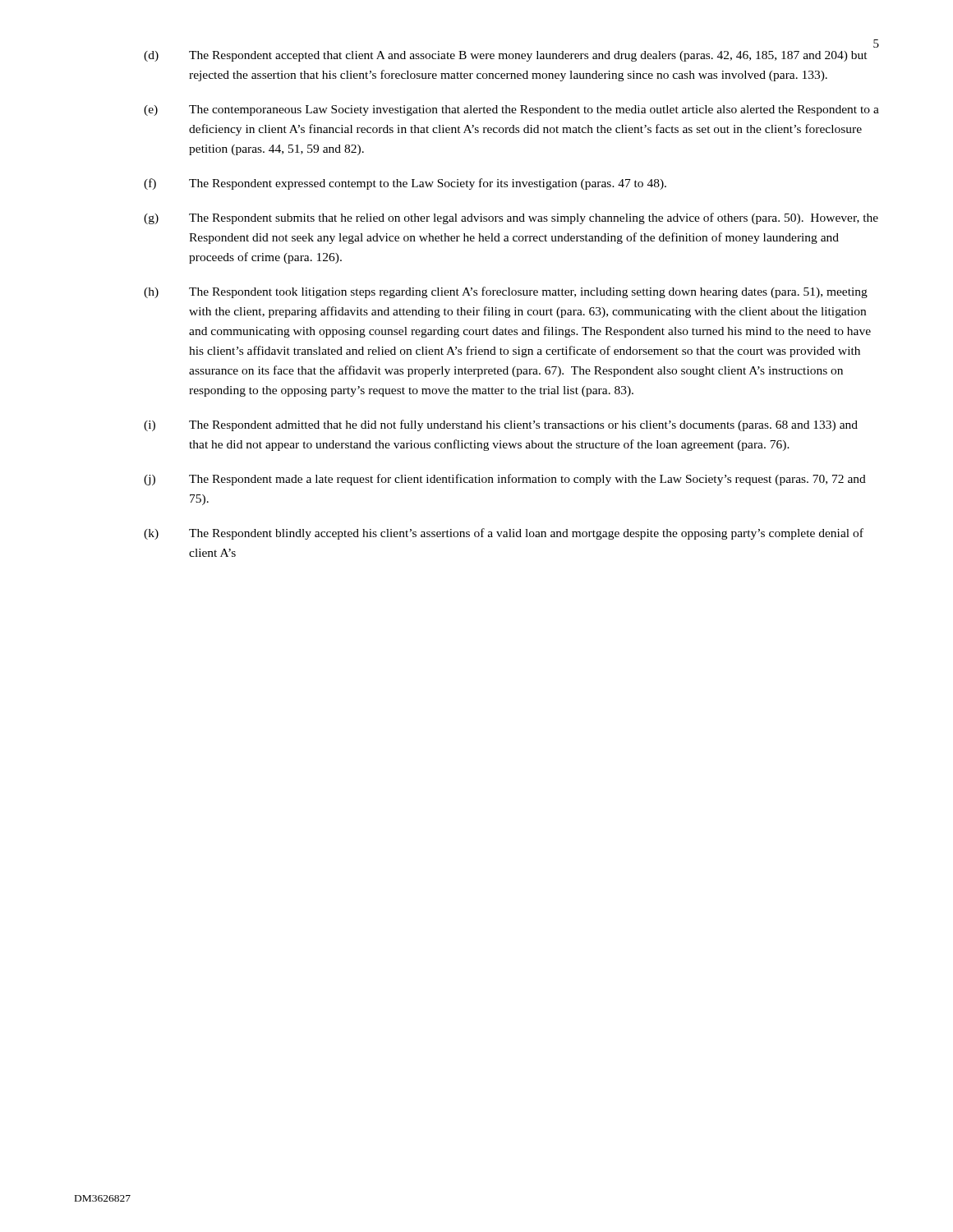Locate the block of text that opens with "(k) The Respondent blindly accepted his"
The height and width of the screenshot is (1232, 953).
511,543
